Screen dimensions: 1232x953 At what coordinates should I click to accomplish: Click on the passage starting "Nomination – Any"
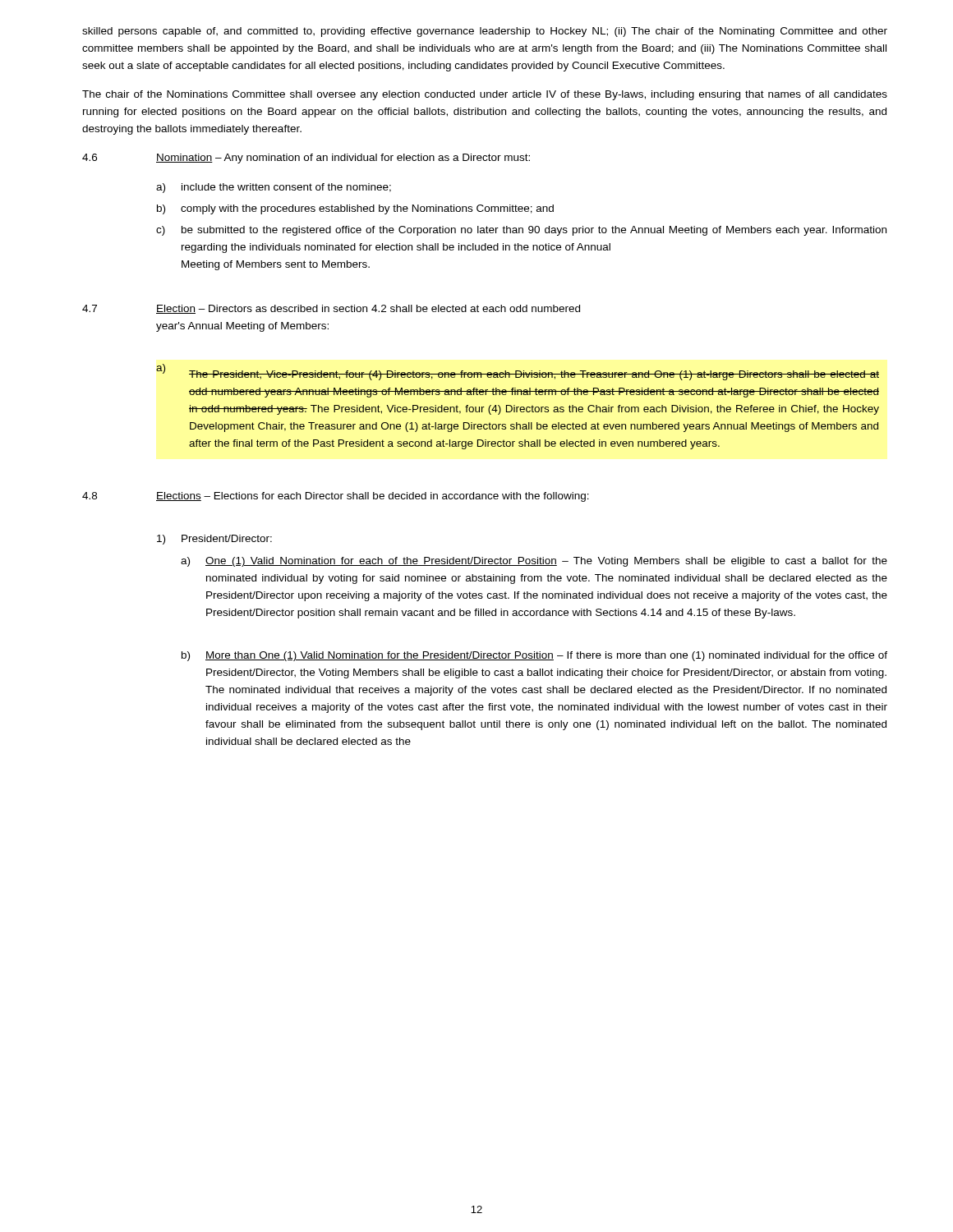[x=344, y=157]
